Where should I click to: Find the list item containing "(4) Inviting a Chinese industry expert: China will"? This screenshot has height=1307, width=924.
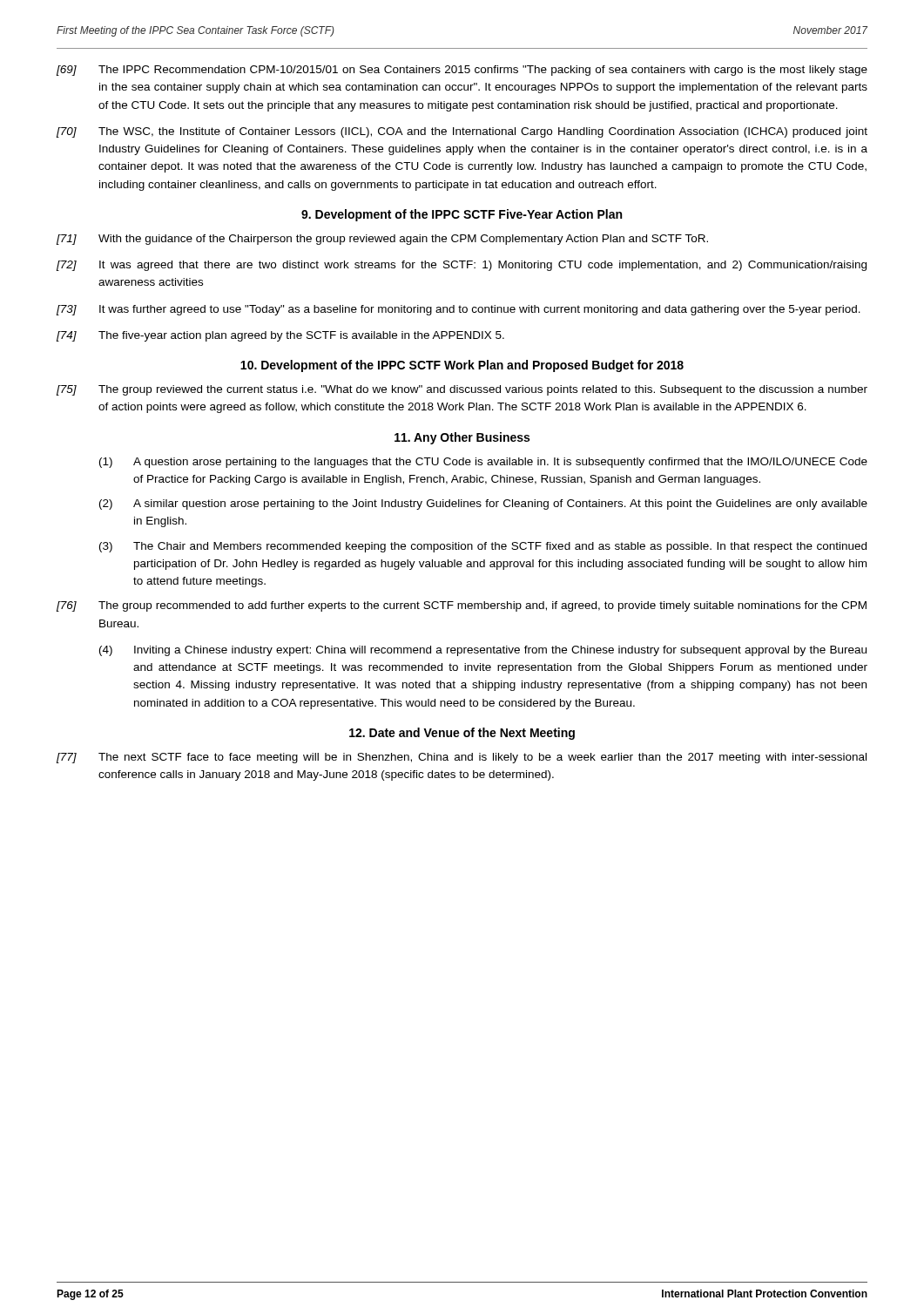483,676
